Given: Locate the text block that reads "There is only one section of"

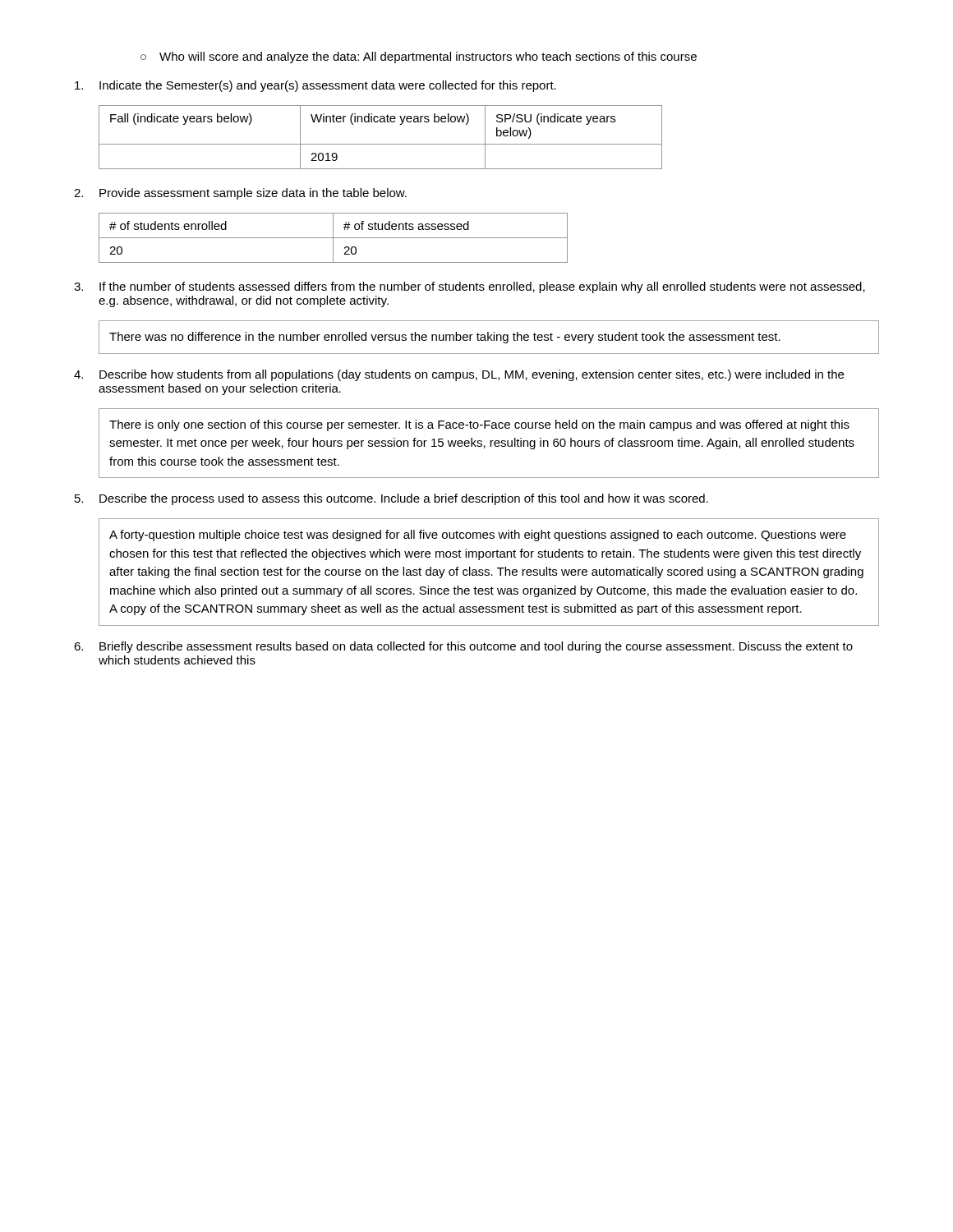Looking at the screenshot, I should 482,442.
